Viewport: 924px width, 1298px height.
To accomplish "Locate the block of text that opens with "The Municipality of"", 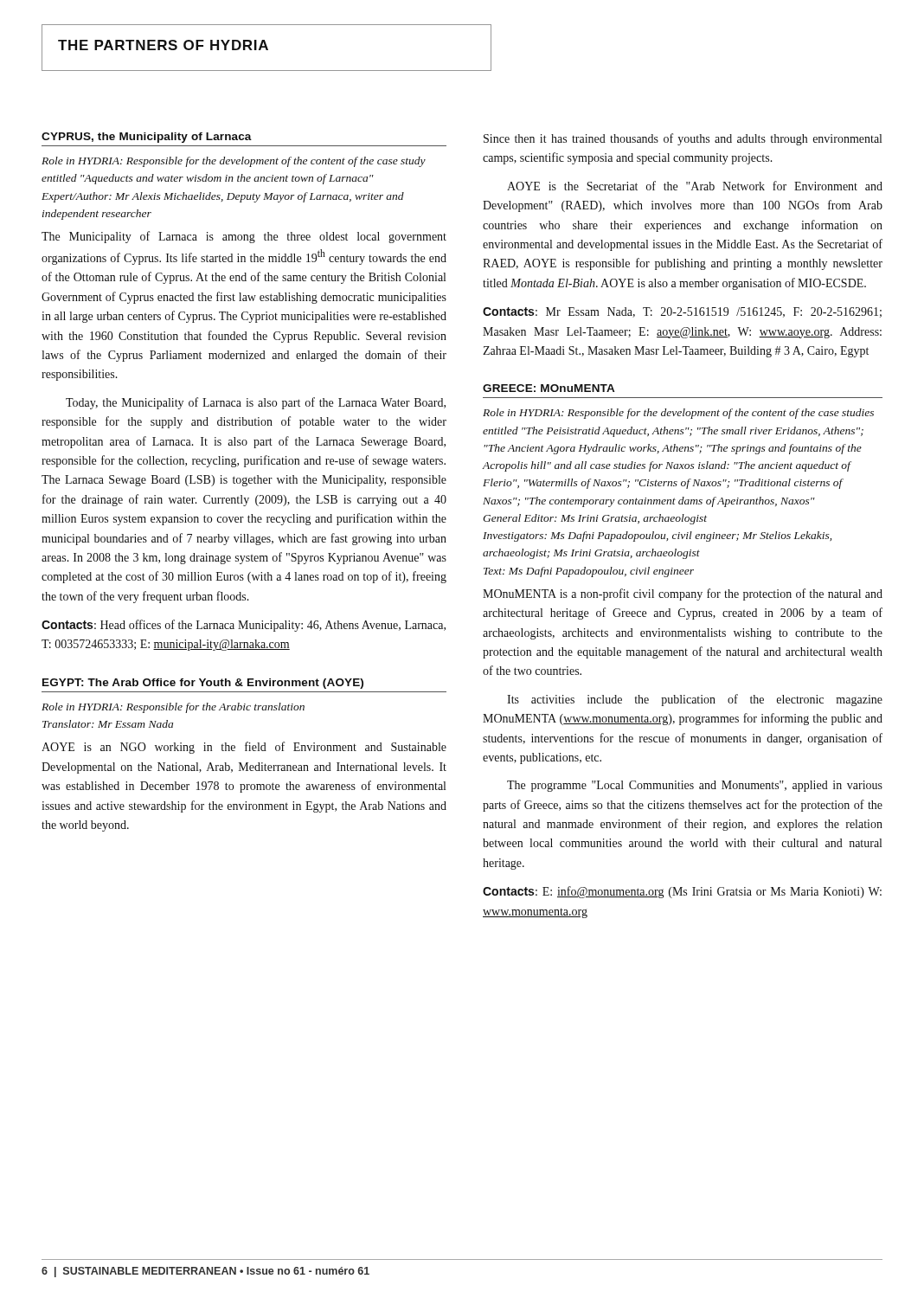I will click(244, 306).
